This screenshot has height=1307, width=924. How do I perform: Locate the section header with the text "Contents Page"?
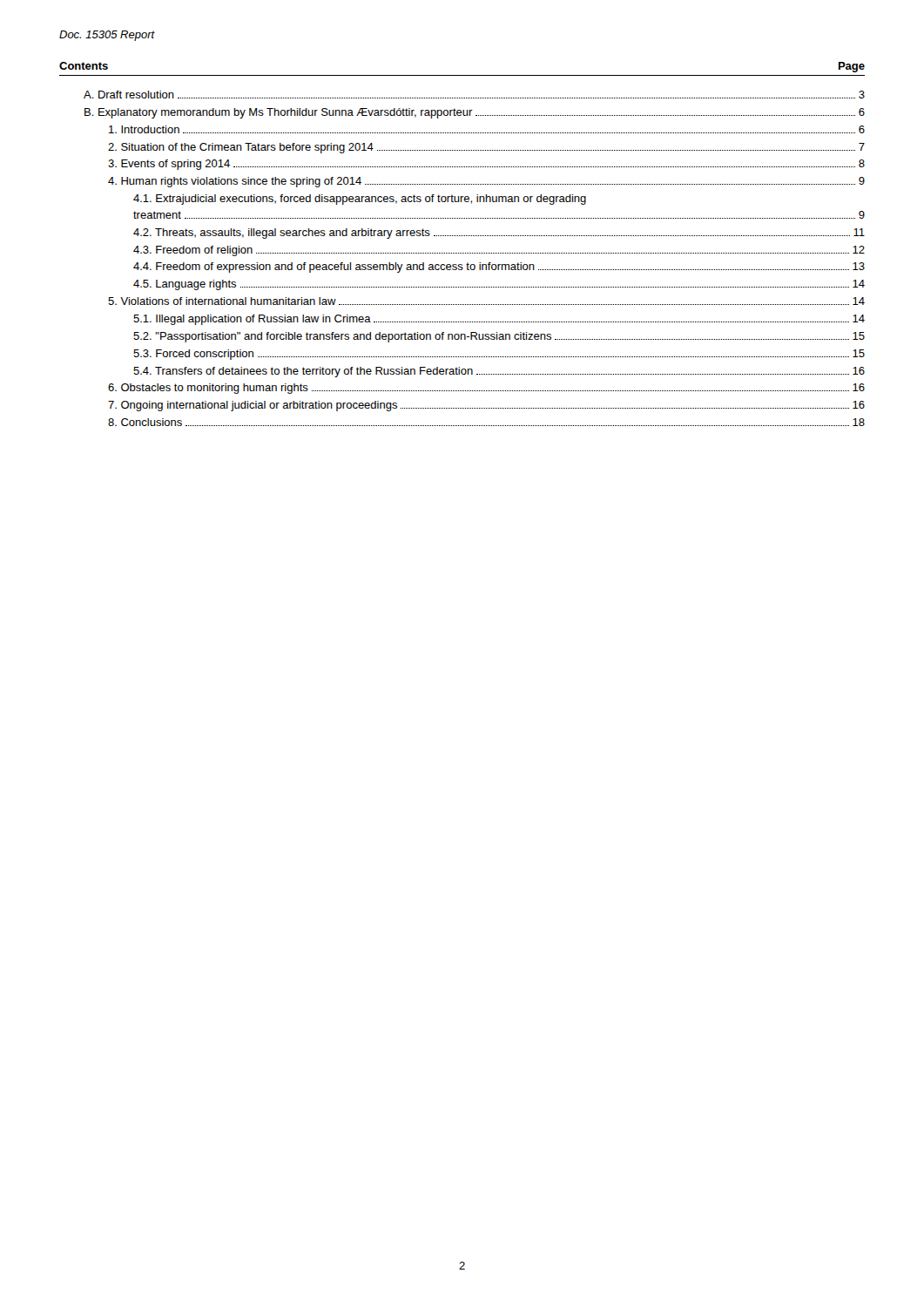[462, 68]
